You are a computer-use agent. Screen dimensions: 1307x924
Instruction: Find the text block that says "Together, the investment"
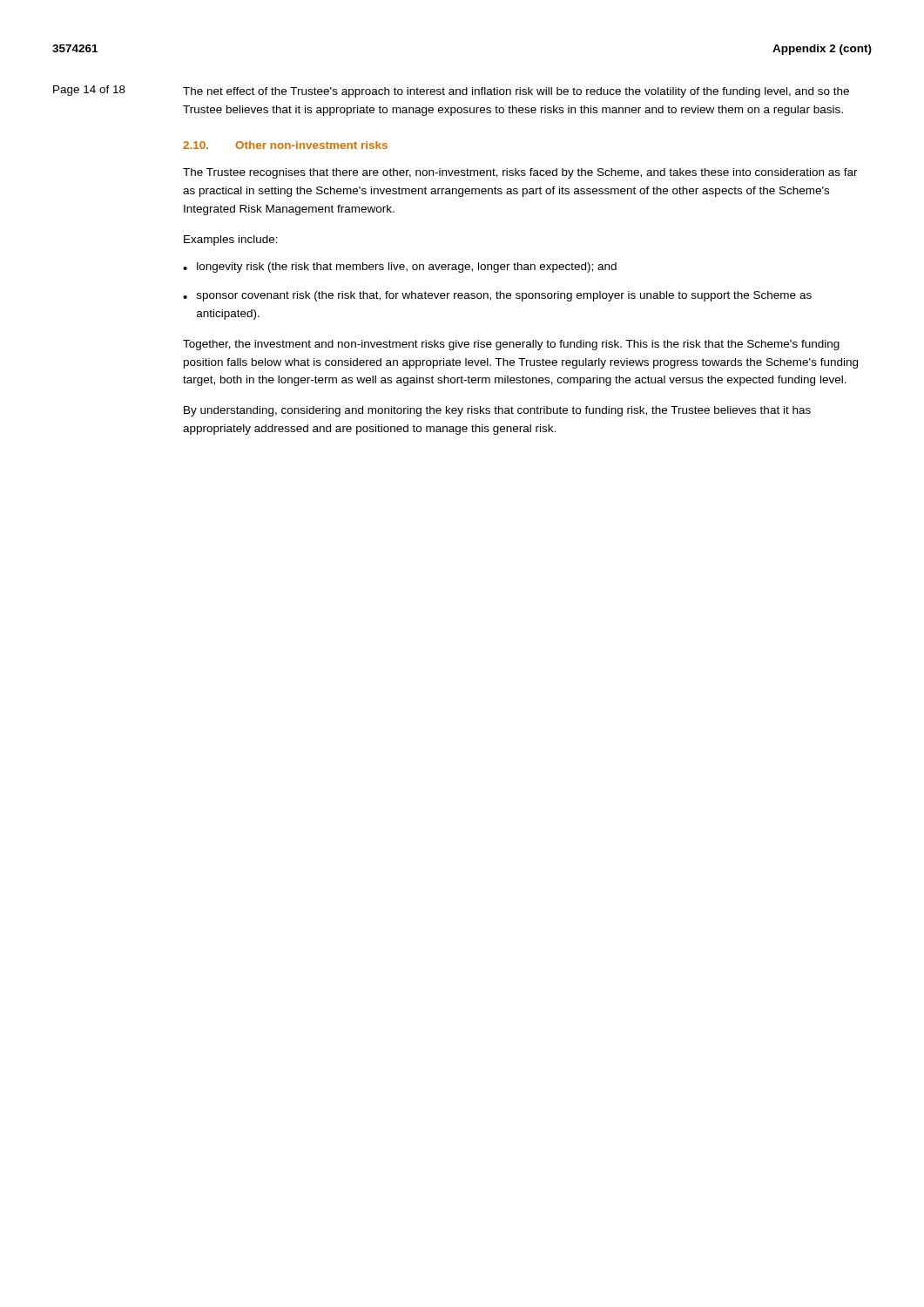pyautogui.click(x=521, y=362)
